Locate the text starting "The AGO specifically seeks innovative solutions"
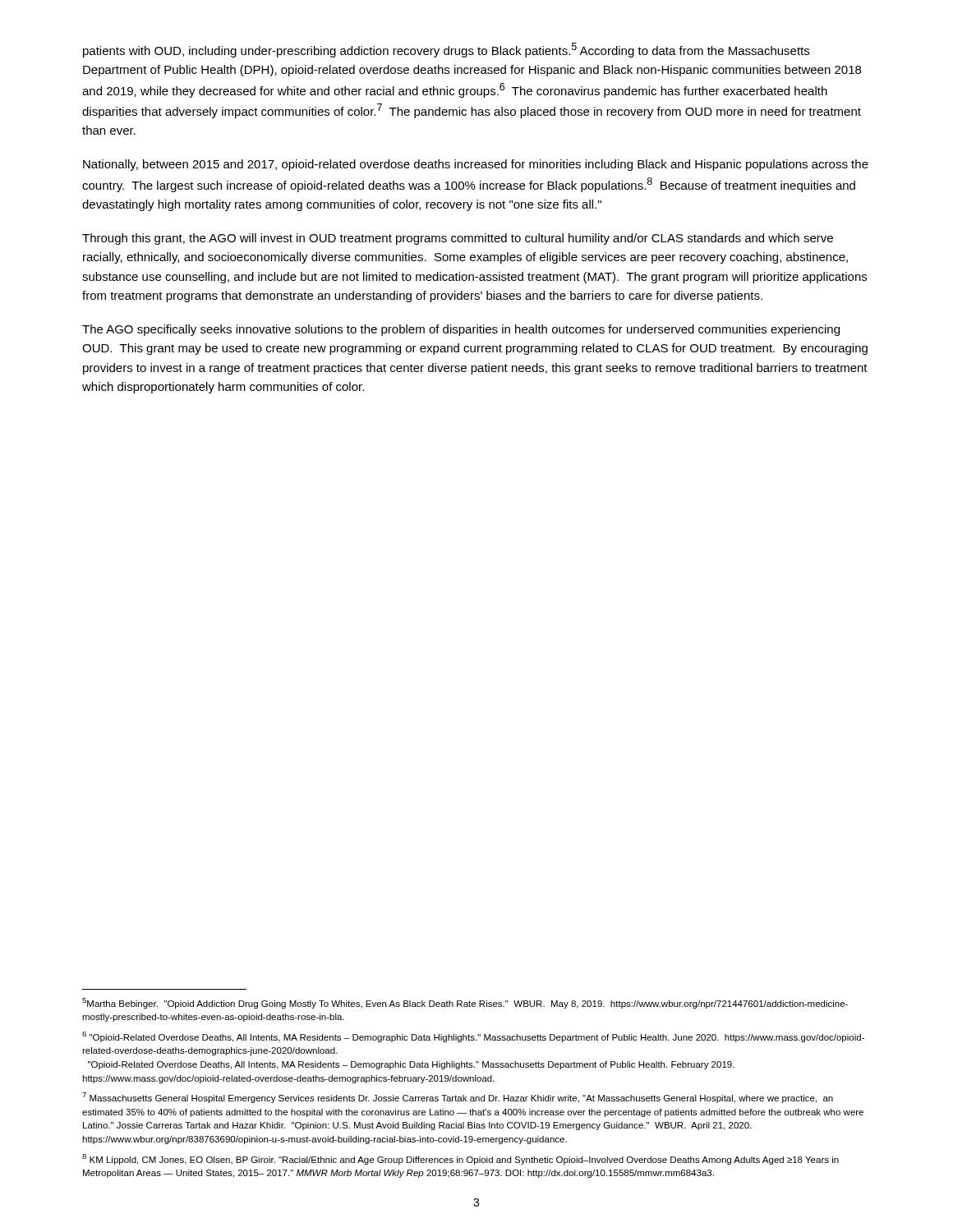This screenshot has height=1232, width=953. click(475, 358)
